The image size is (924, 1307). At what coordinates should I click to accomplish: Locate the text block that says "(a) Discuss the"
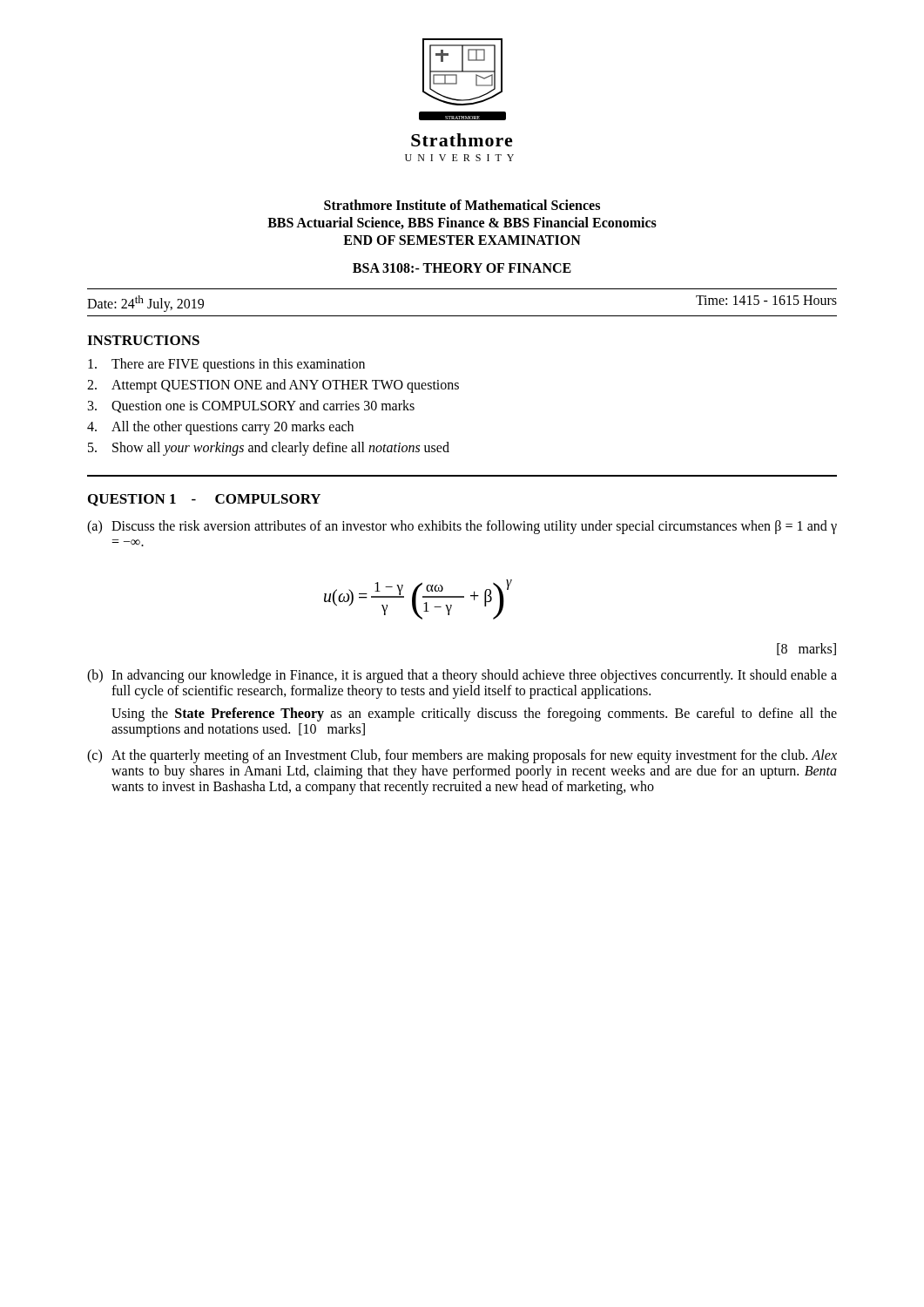click(462, 534)
